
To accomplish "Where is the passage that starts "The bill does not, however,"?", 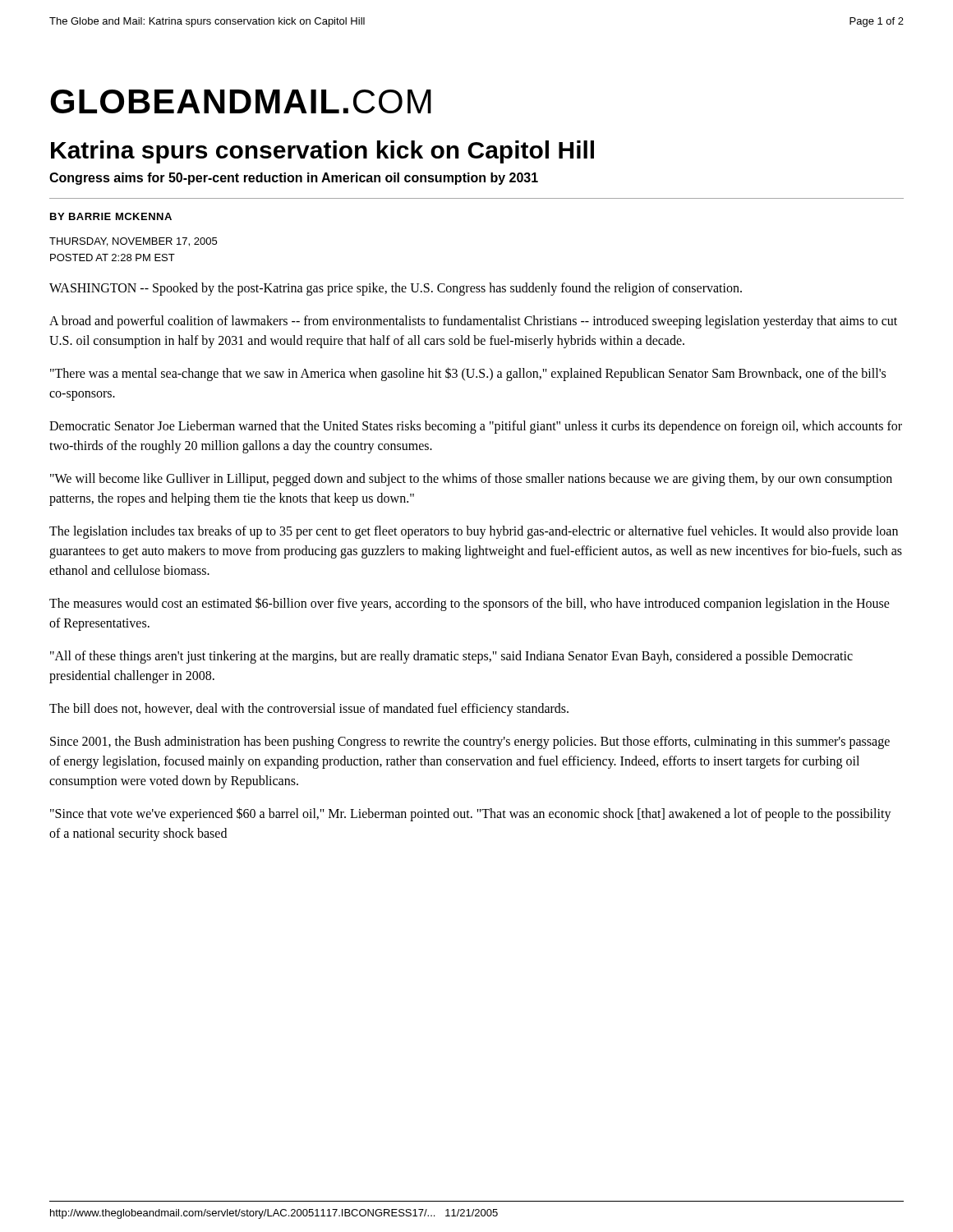I will (476, 709).
